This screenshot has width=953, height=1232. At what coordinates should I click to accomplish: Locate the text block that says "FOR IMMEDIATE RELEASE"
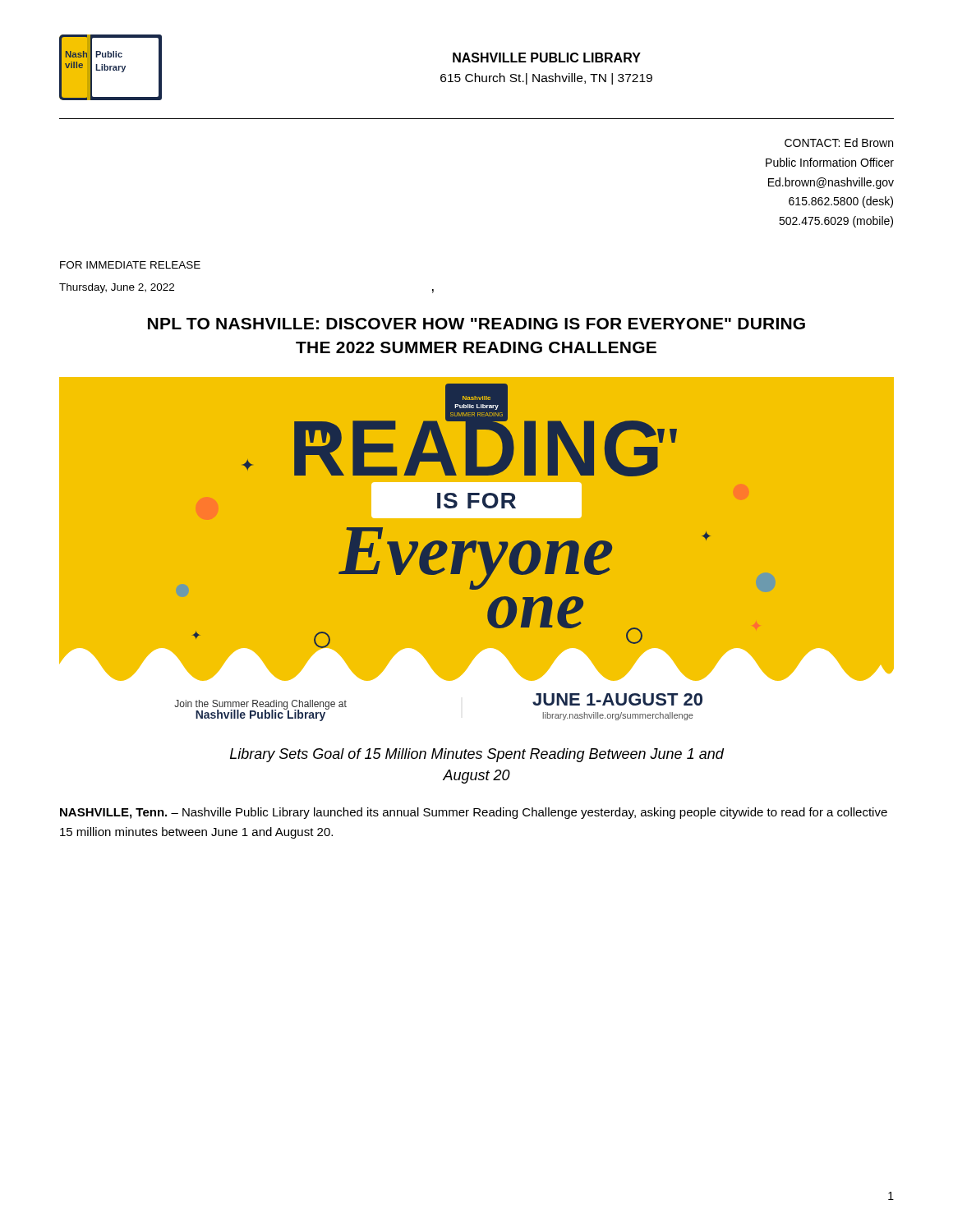coord(130,265)
